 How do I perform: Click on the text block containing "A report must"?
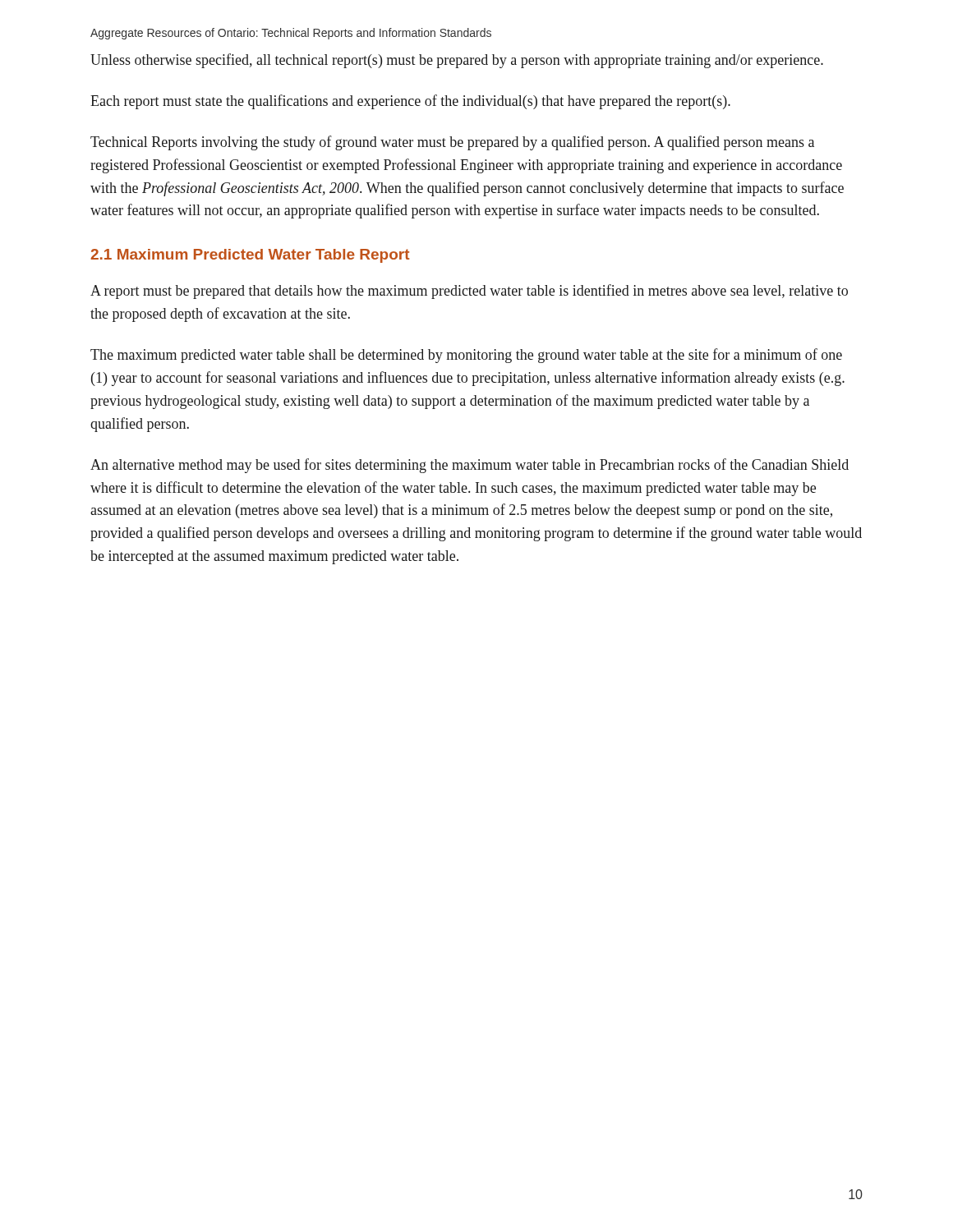[469, 303]
